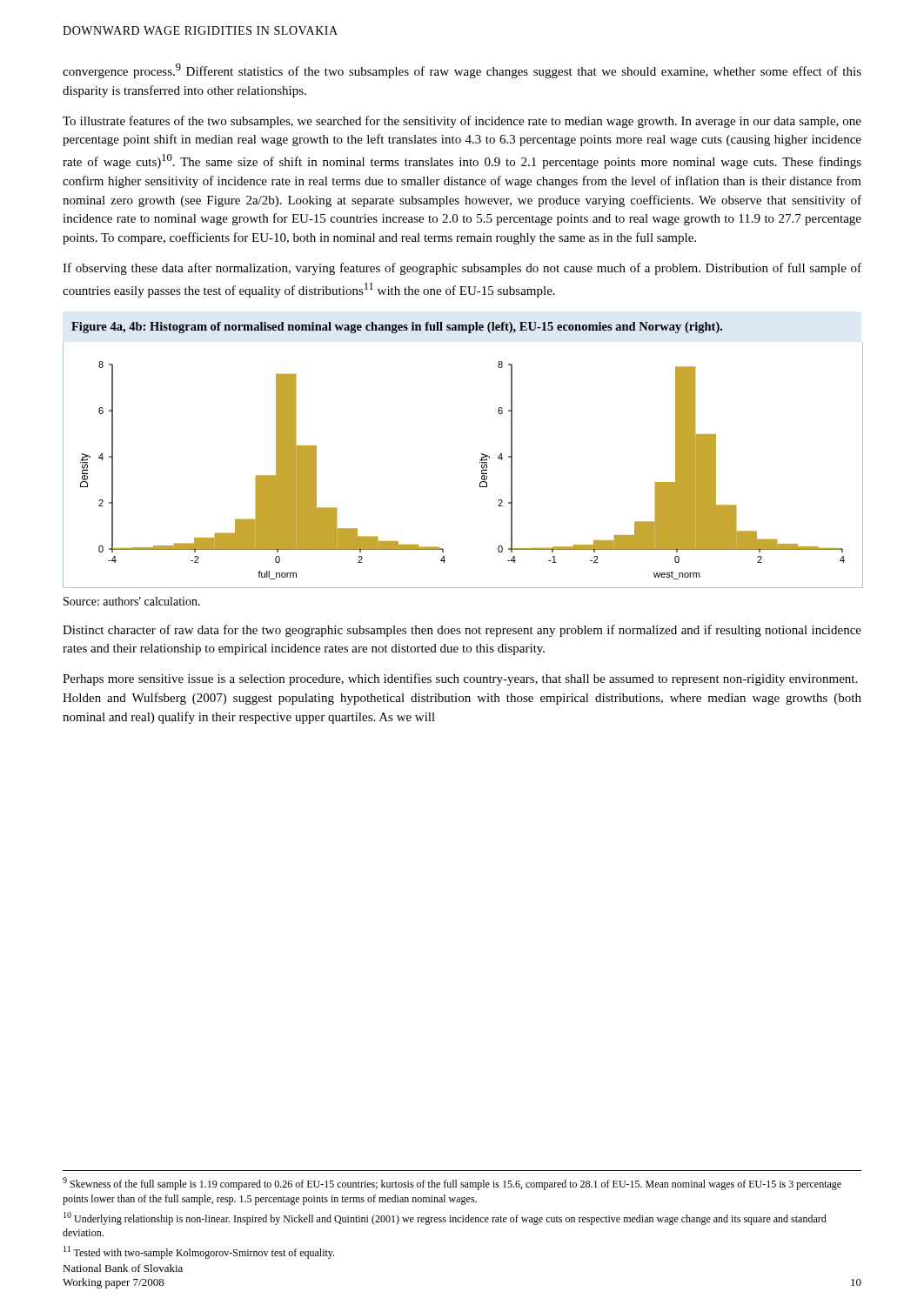924x1305 pixels.
Task: Select the text with the text "Source: authors' calculation."
Action: pyautogui.click(x=132, y=601)
